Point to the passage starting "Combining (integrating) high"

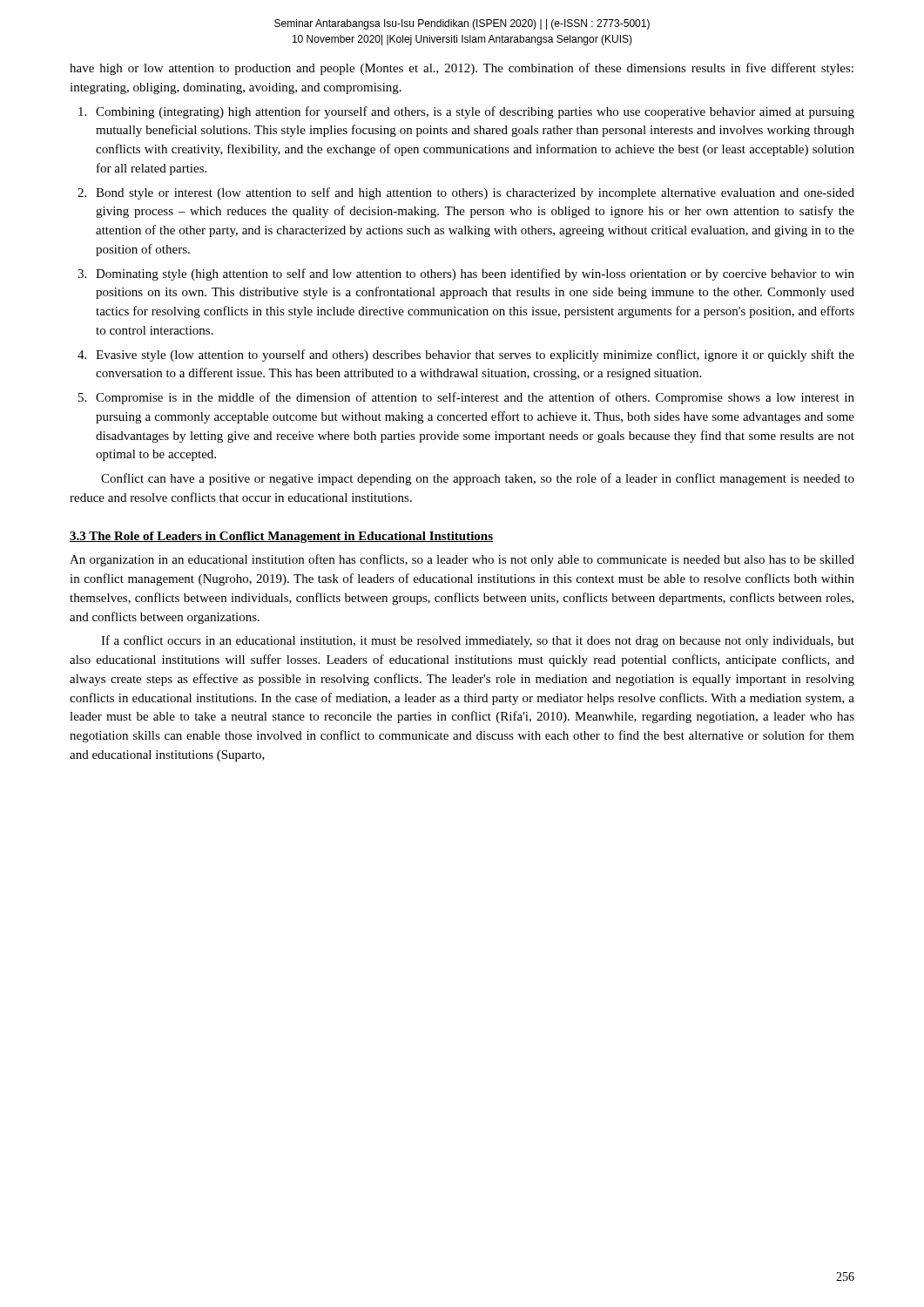point(475,140)
